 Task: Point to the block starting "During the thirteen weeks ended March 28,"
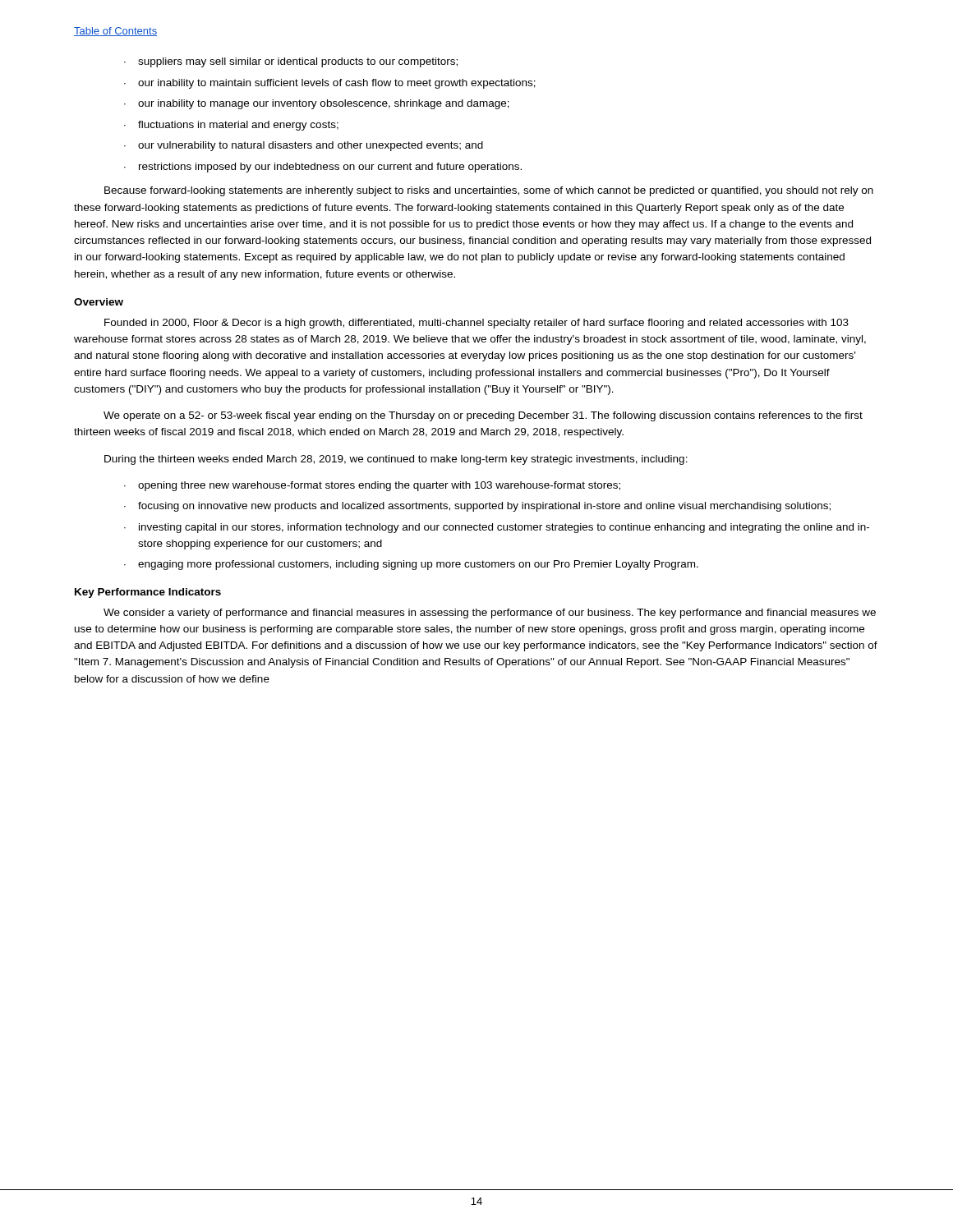[x=396, y=458]
